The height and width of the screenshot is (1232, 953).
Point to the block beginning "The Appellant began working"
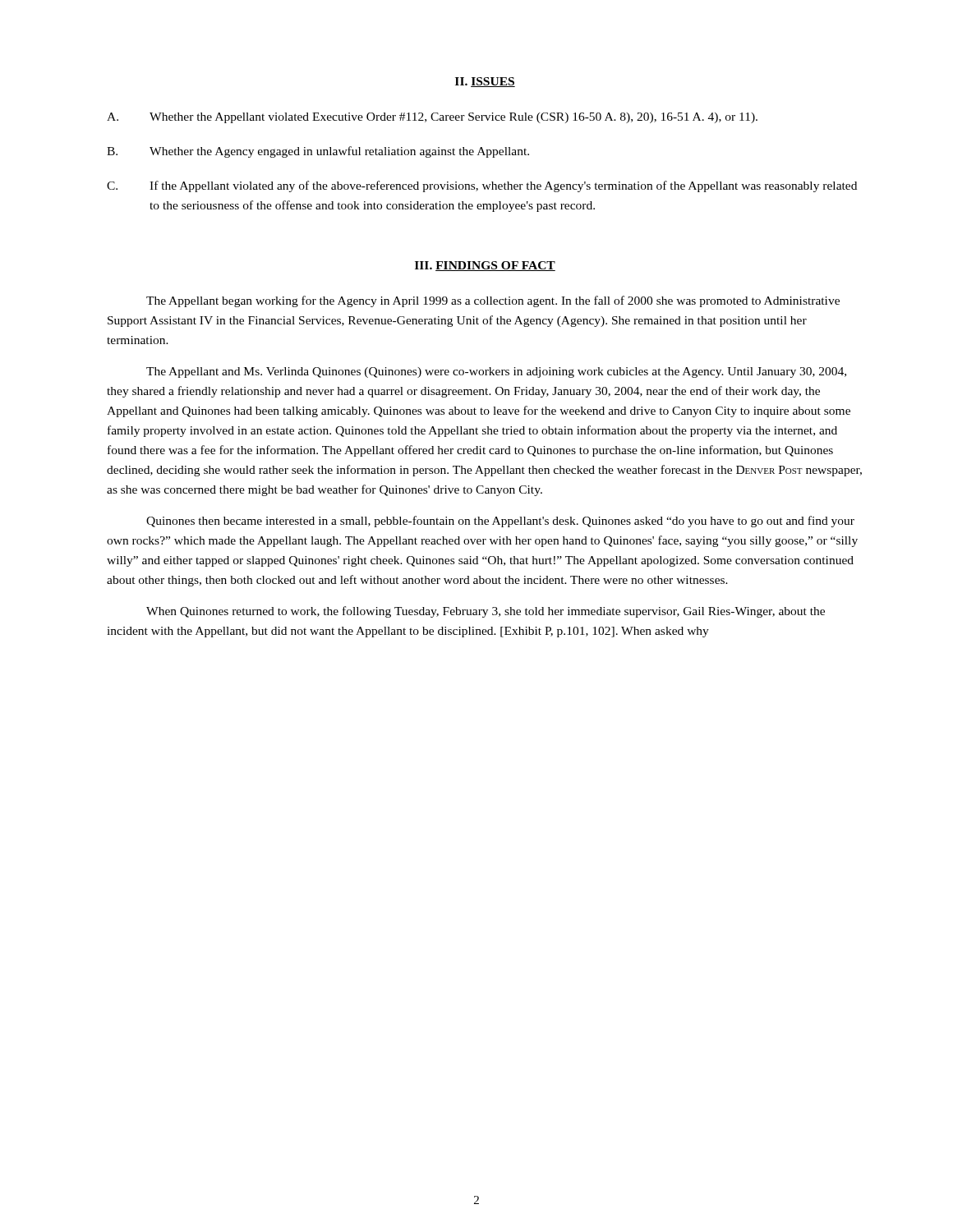[x=473, y=320]
